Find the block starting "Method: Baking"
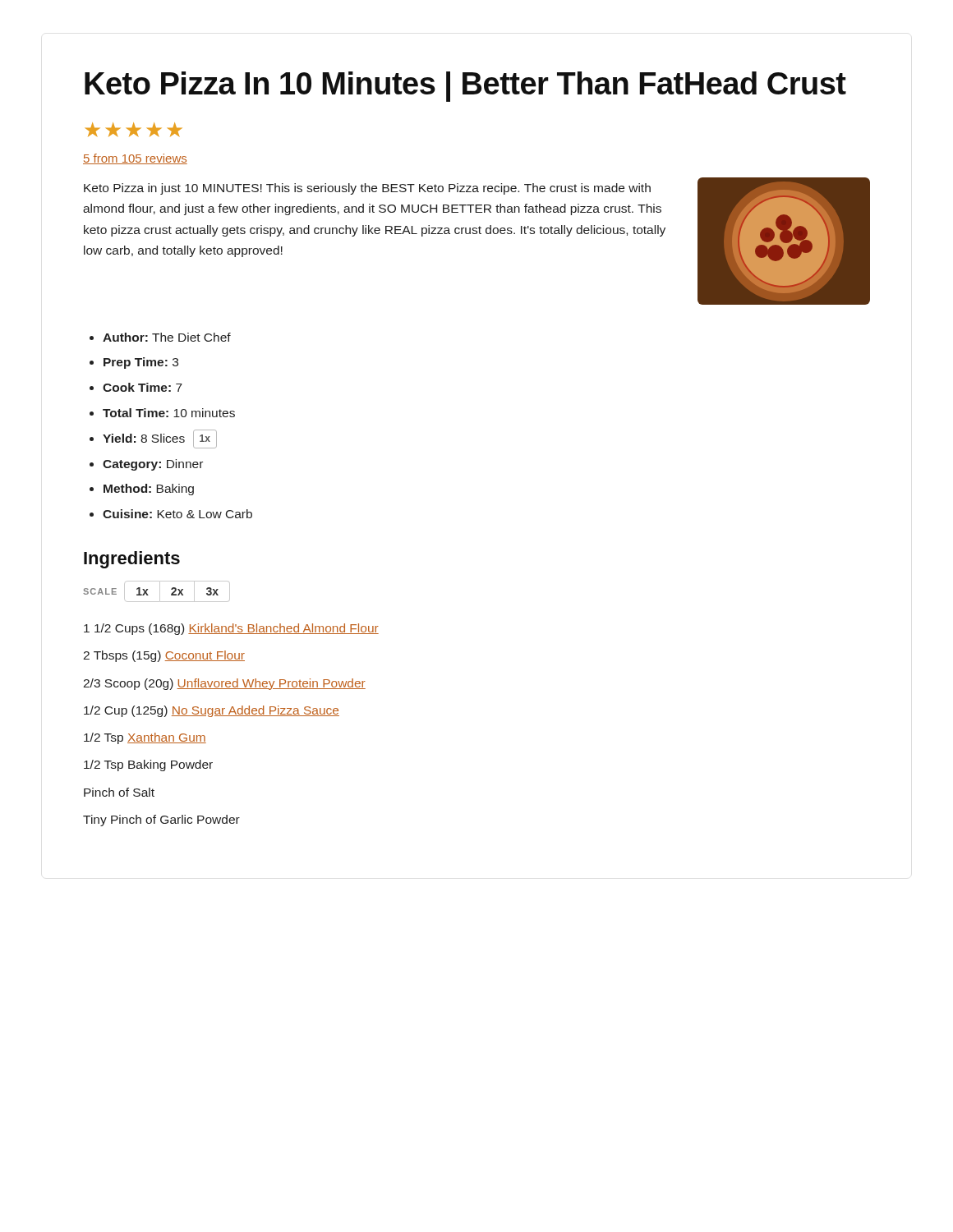The height and width of the screenshot is (1232, 953). point(149,489)
